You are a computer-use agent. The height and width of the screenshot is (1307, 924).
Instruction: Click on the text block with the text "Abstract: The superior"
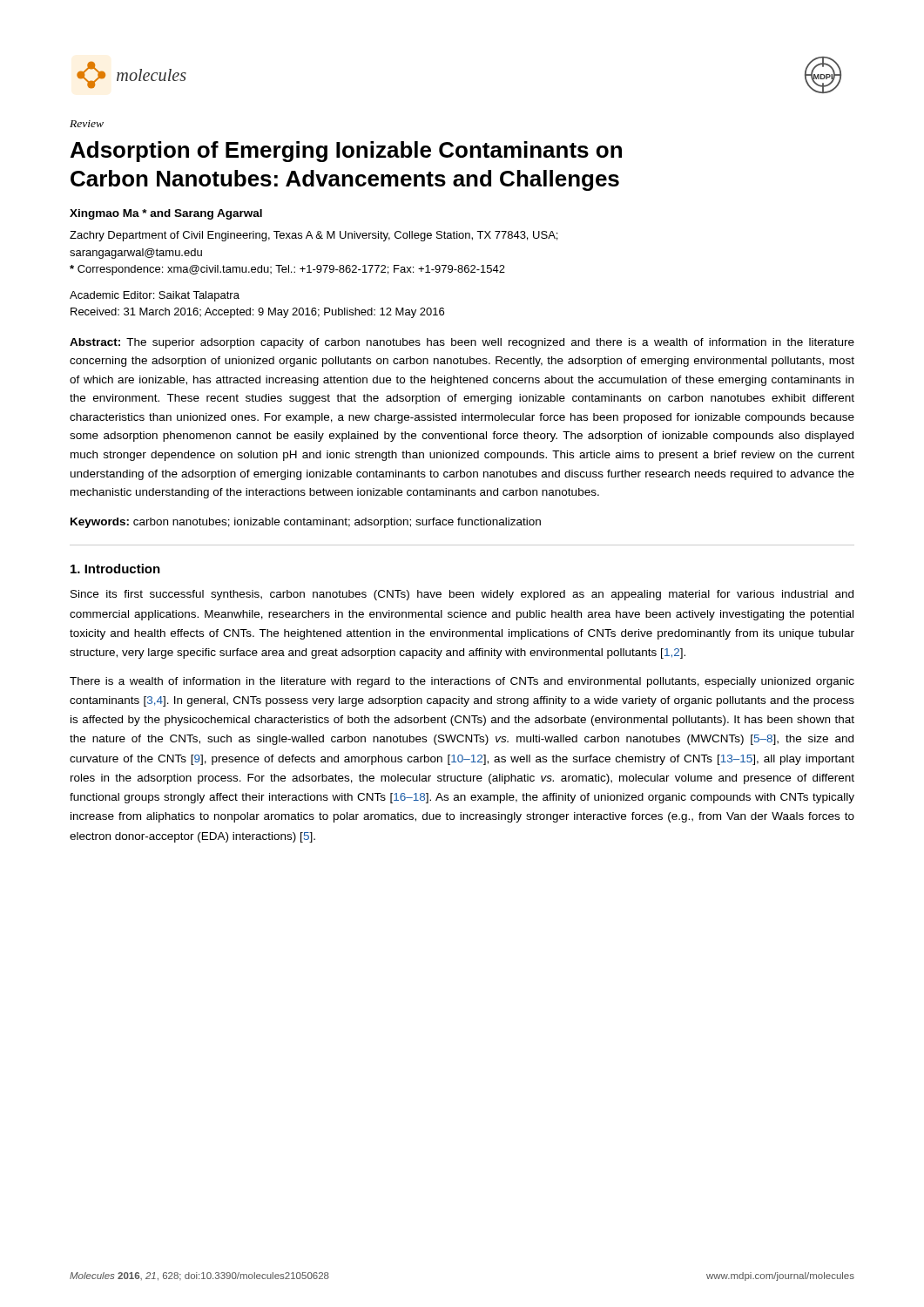coord(462,417)
